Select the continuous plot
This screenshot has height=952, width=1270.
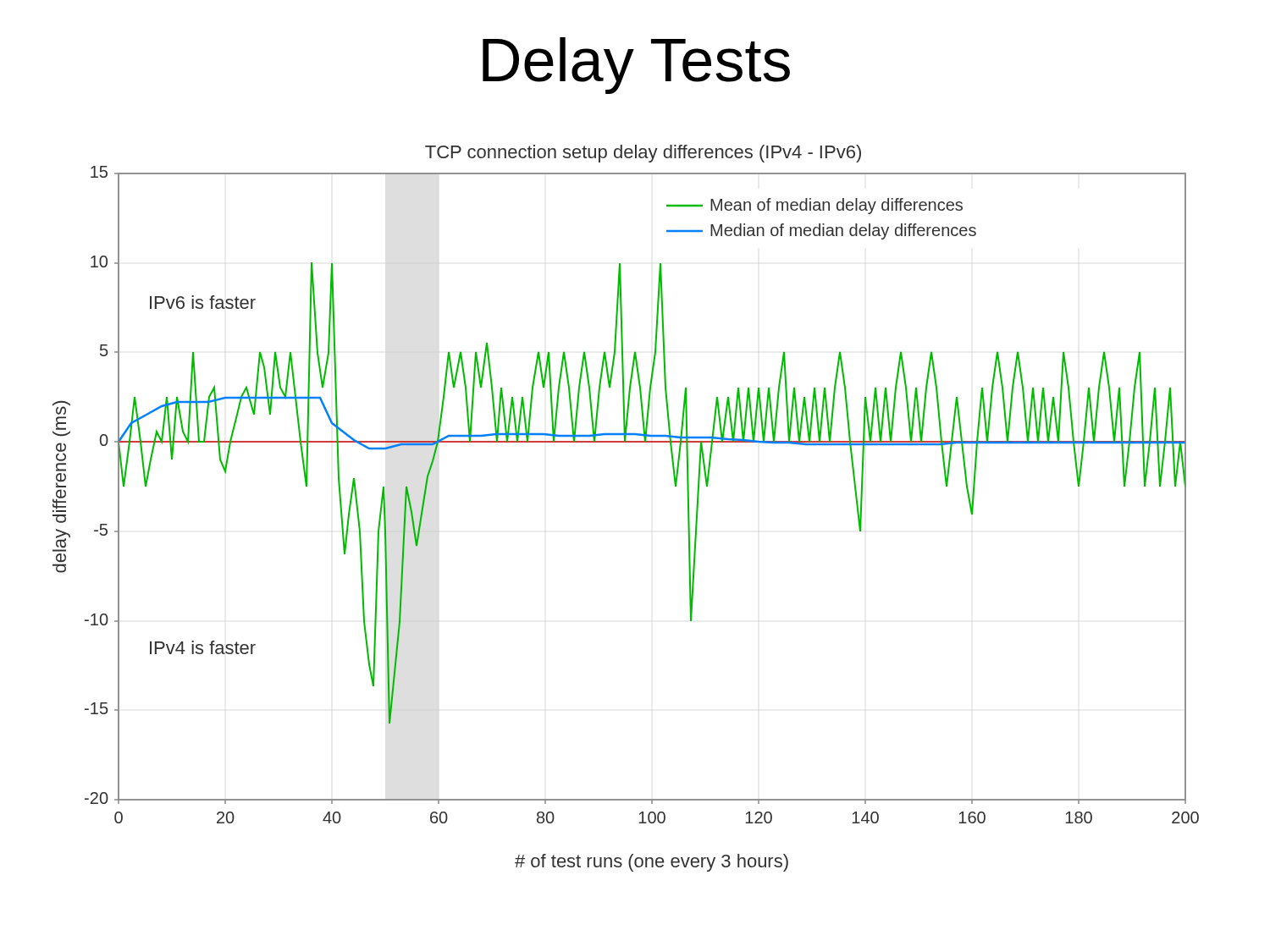point(643,516)
